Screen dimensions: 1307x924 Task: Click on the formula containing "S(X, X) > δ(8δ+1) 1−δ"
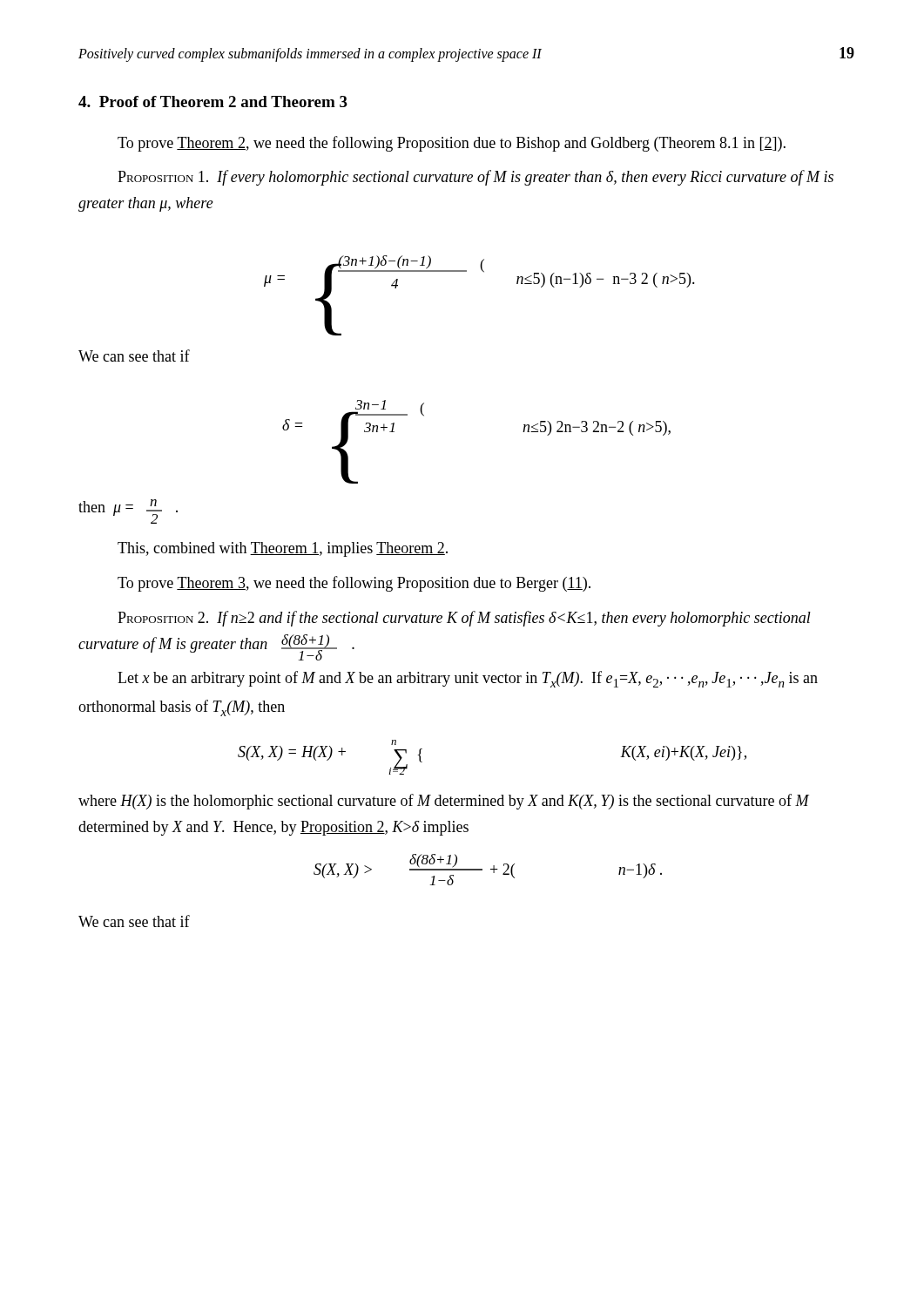[x=466, y=872]
